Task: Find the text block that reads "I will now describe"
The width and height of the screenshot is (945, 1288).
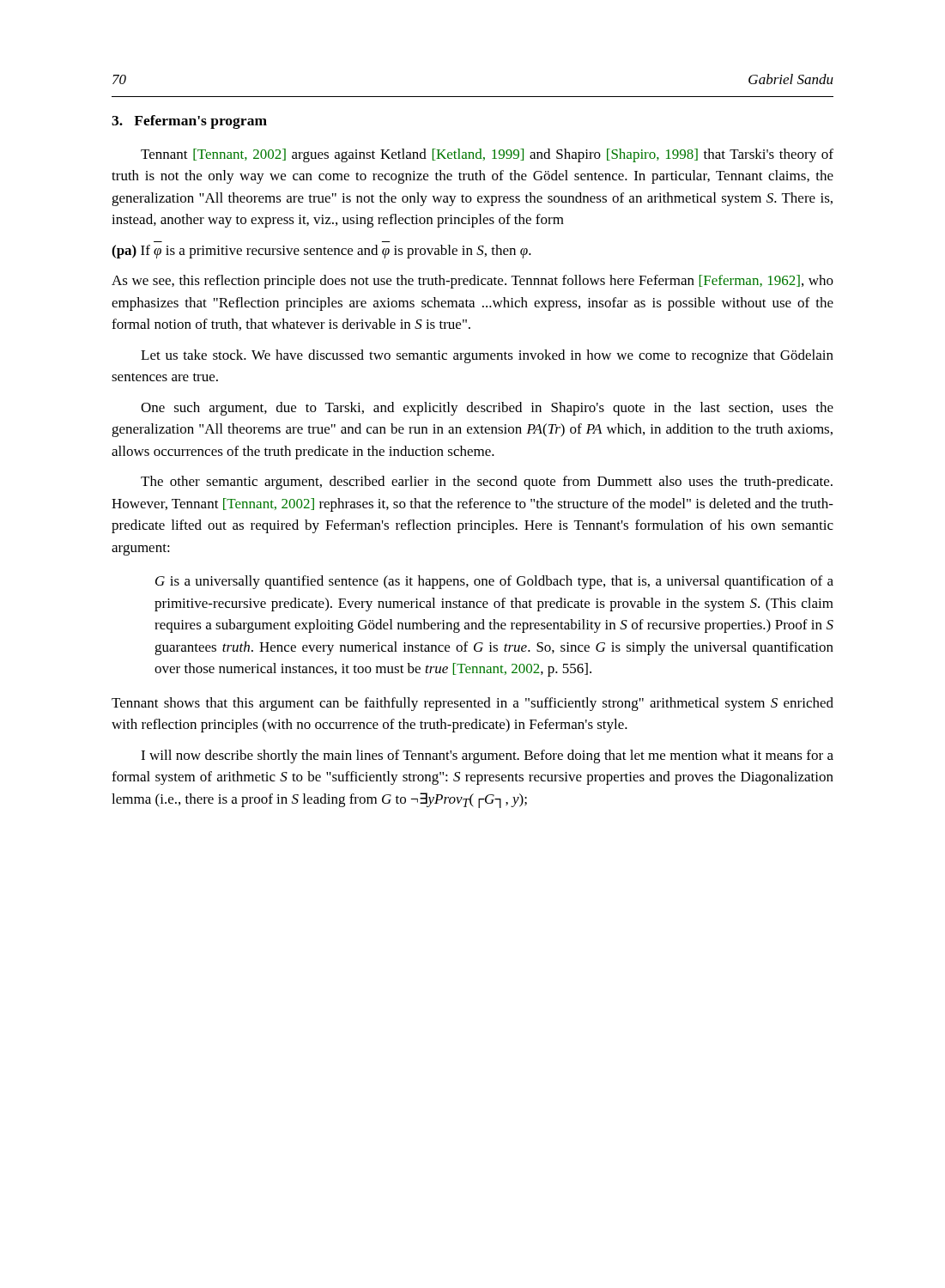Action: tap(472, 778)
